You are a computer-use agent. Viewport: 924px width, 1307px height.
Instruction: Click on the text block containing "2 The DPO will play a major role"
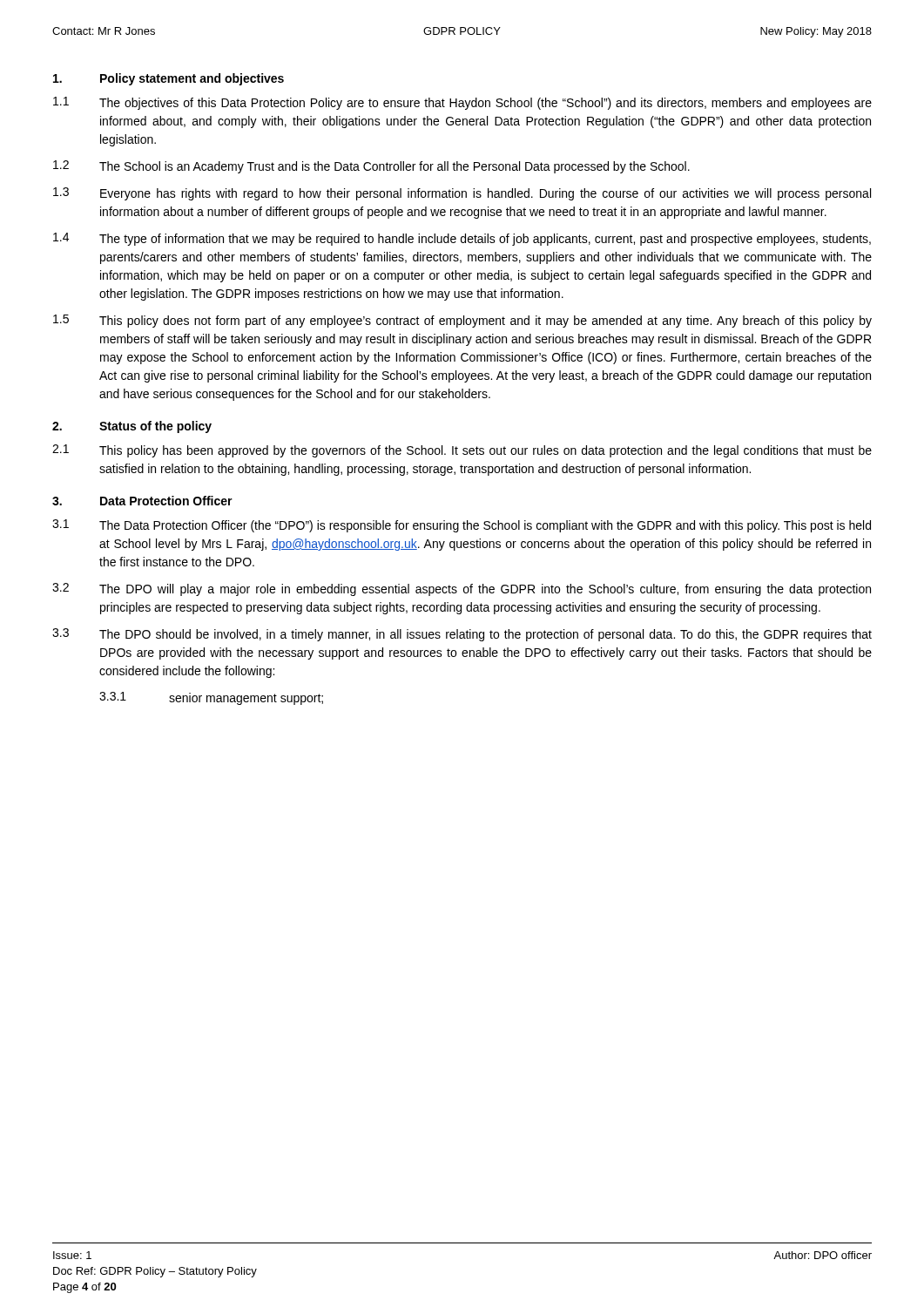[x=462, y=599]
